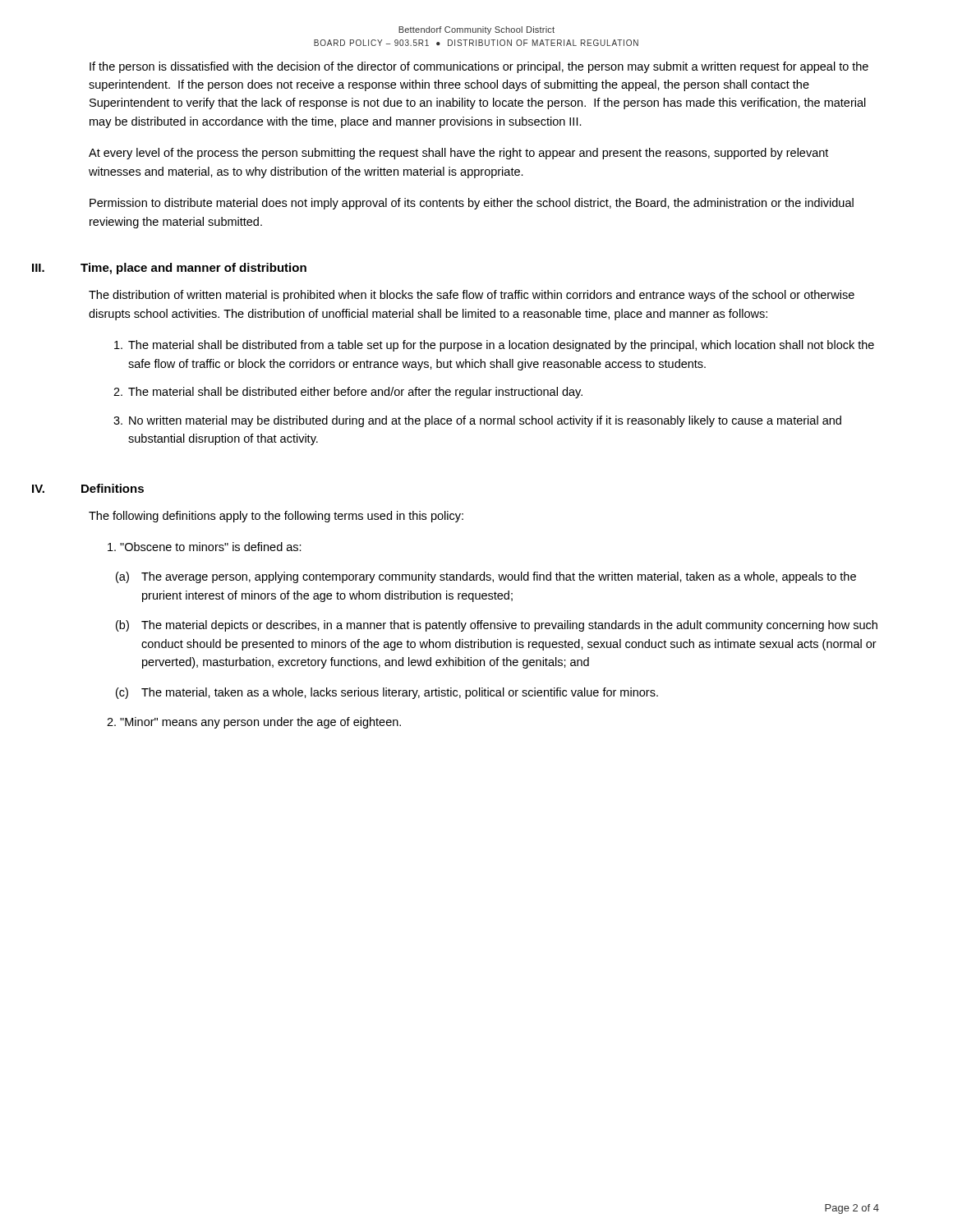This screenshot has height=1232, width=953.
Task: Point to the block beginning "3. No written material may be distributed during"
Action: 484,430
